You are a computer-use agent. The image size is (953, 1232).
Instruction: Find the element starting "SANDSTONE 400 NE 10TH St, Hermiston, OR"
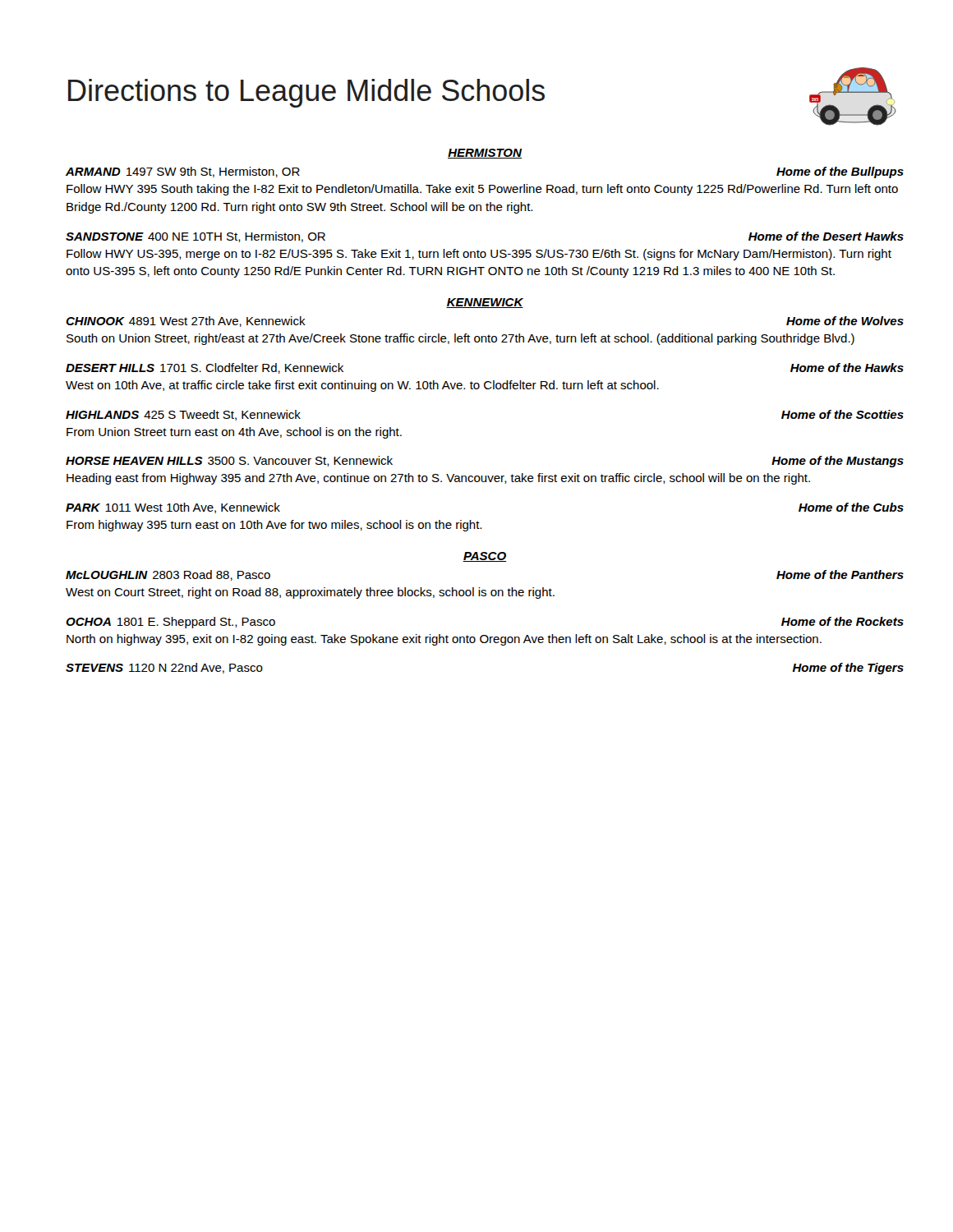[485, 254]
